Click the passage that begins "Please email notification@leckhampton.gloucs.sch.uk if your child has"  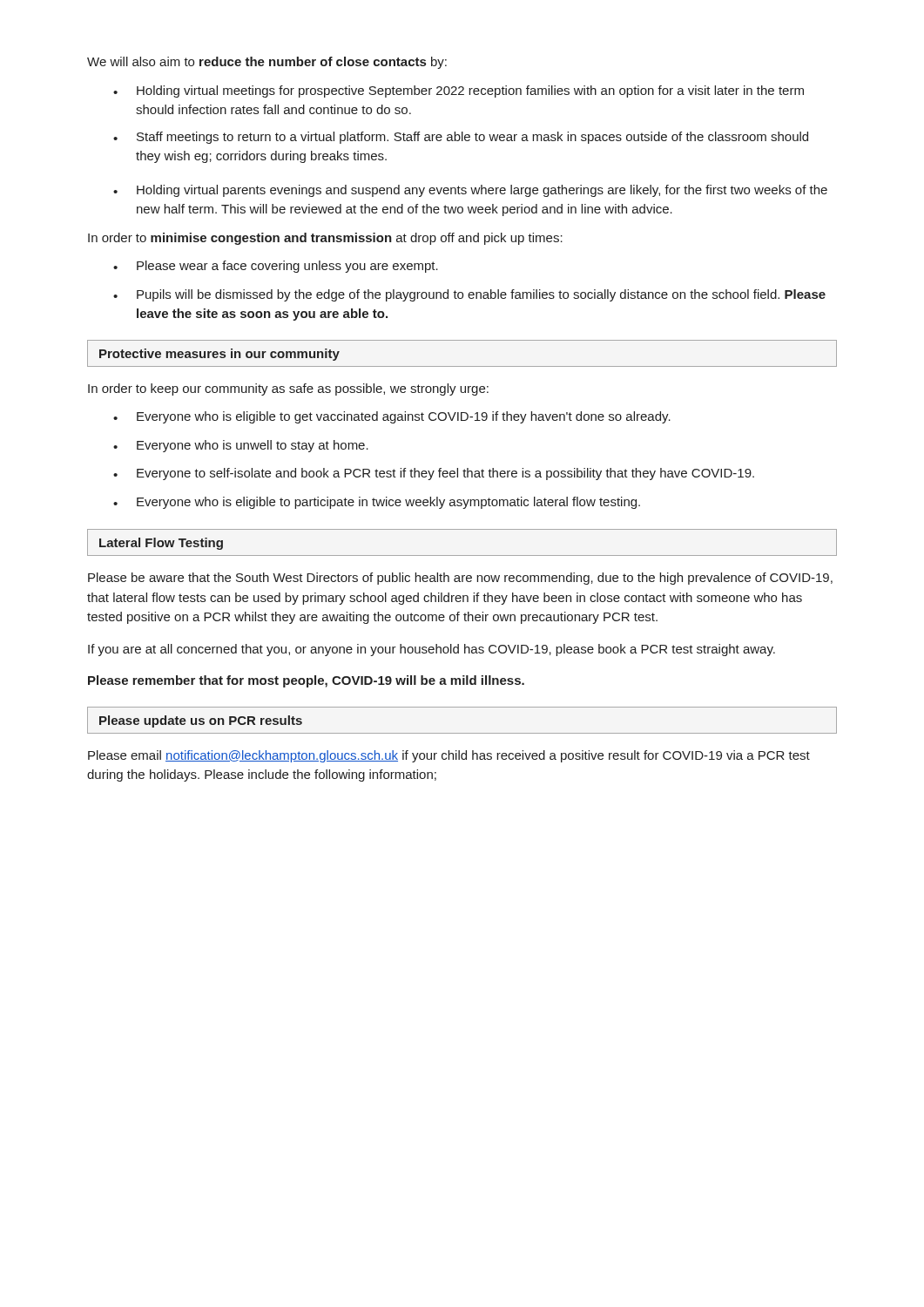point(448,764)
